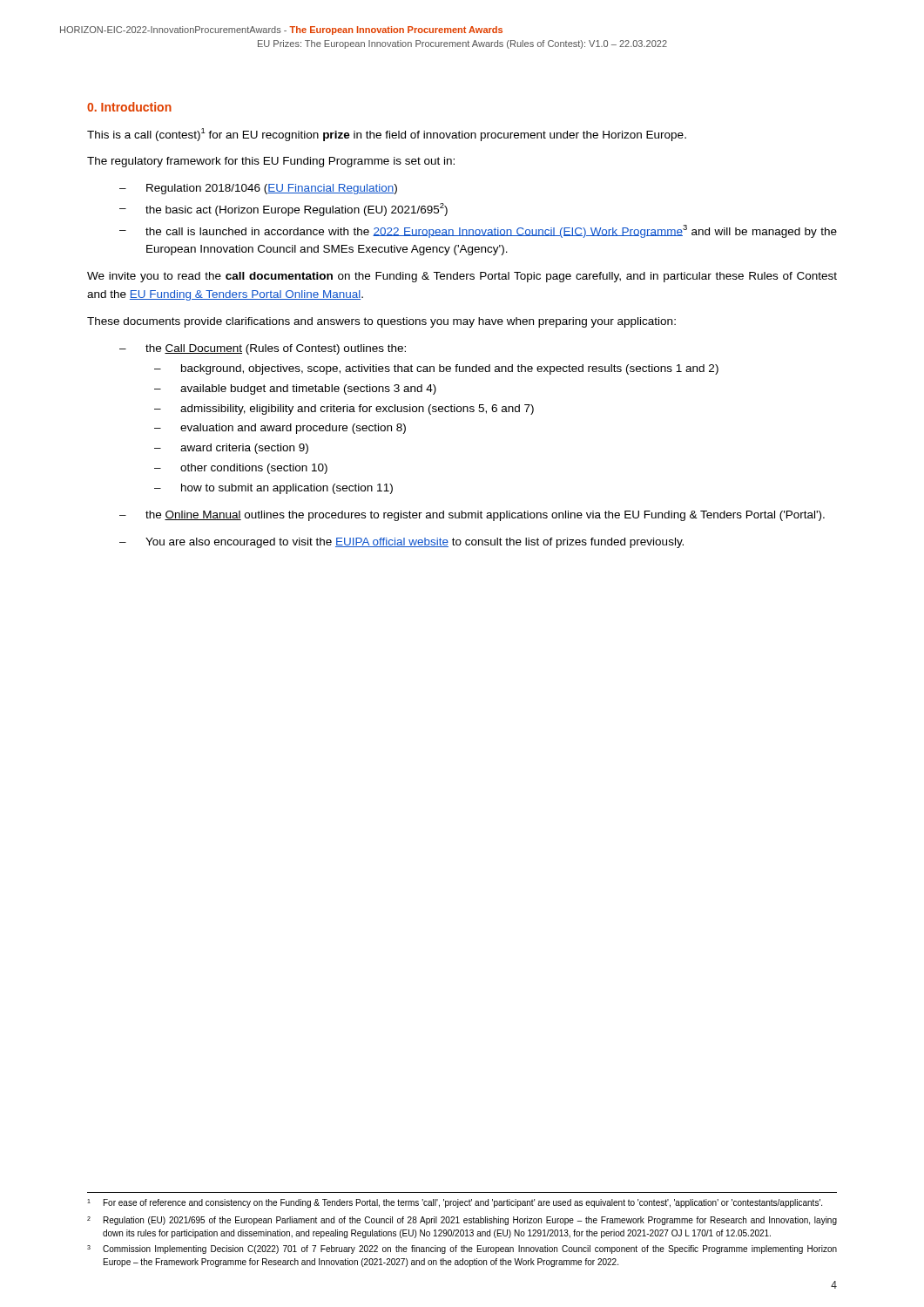Locate the section header containing "0. Introduction"

point(129,107)
